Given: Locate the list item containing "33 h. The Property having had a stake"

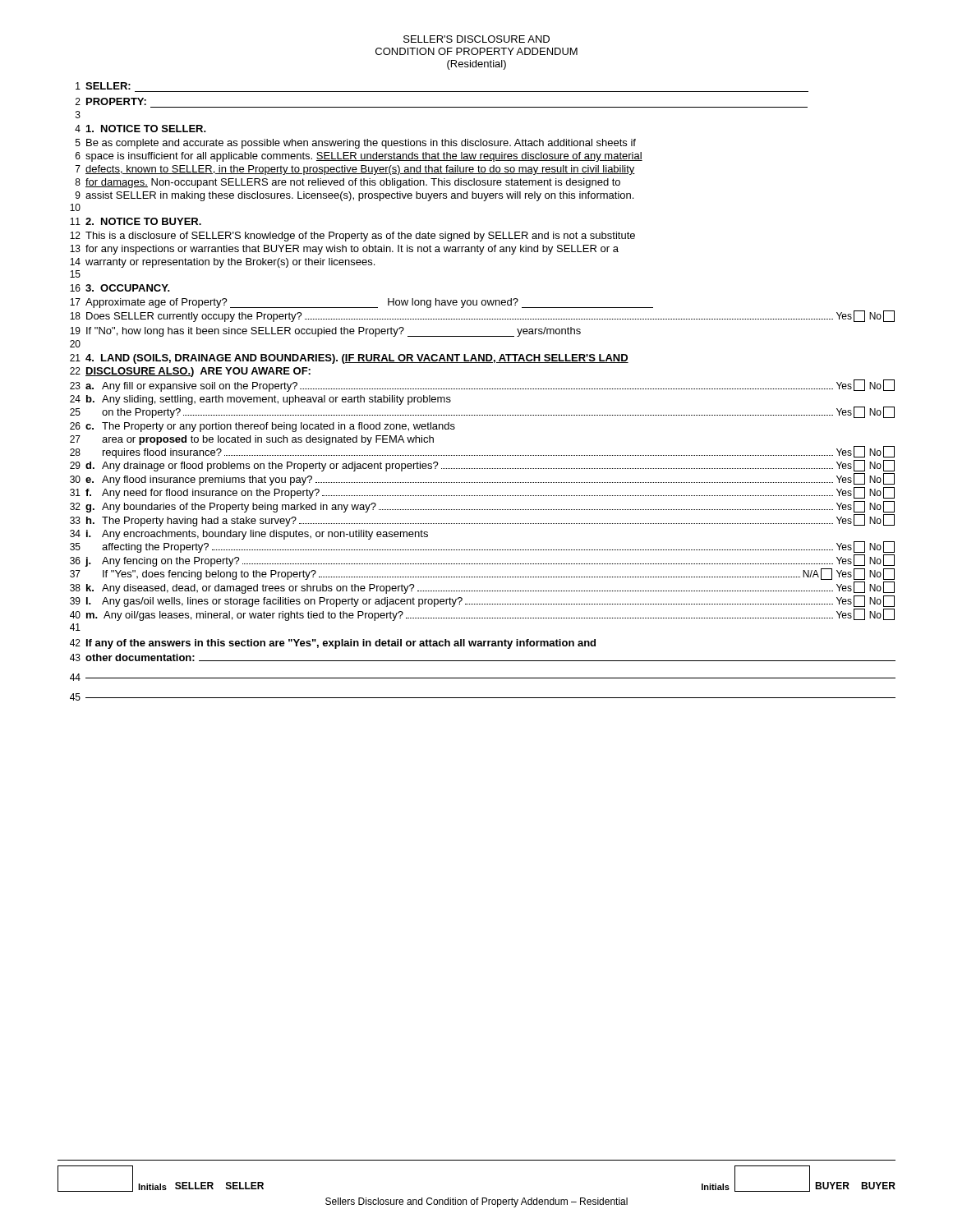Looking at the screenshot, I should [x=476, y=520].
